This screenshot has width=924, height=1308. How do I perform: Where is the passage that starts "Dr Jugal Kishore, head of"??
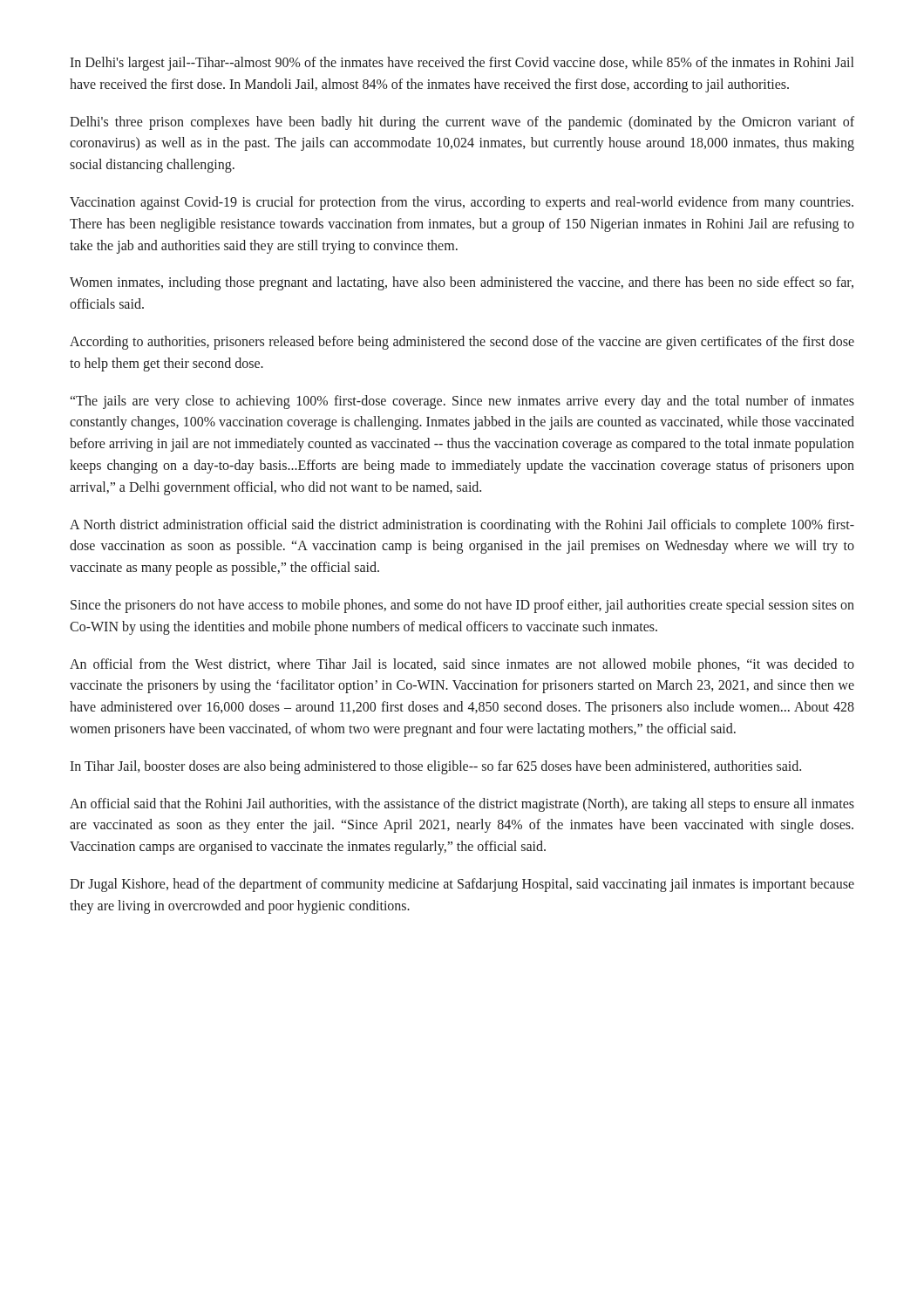pyautogui.click(x=462, y=894)
